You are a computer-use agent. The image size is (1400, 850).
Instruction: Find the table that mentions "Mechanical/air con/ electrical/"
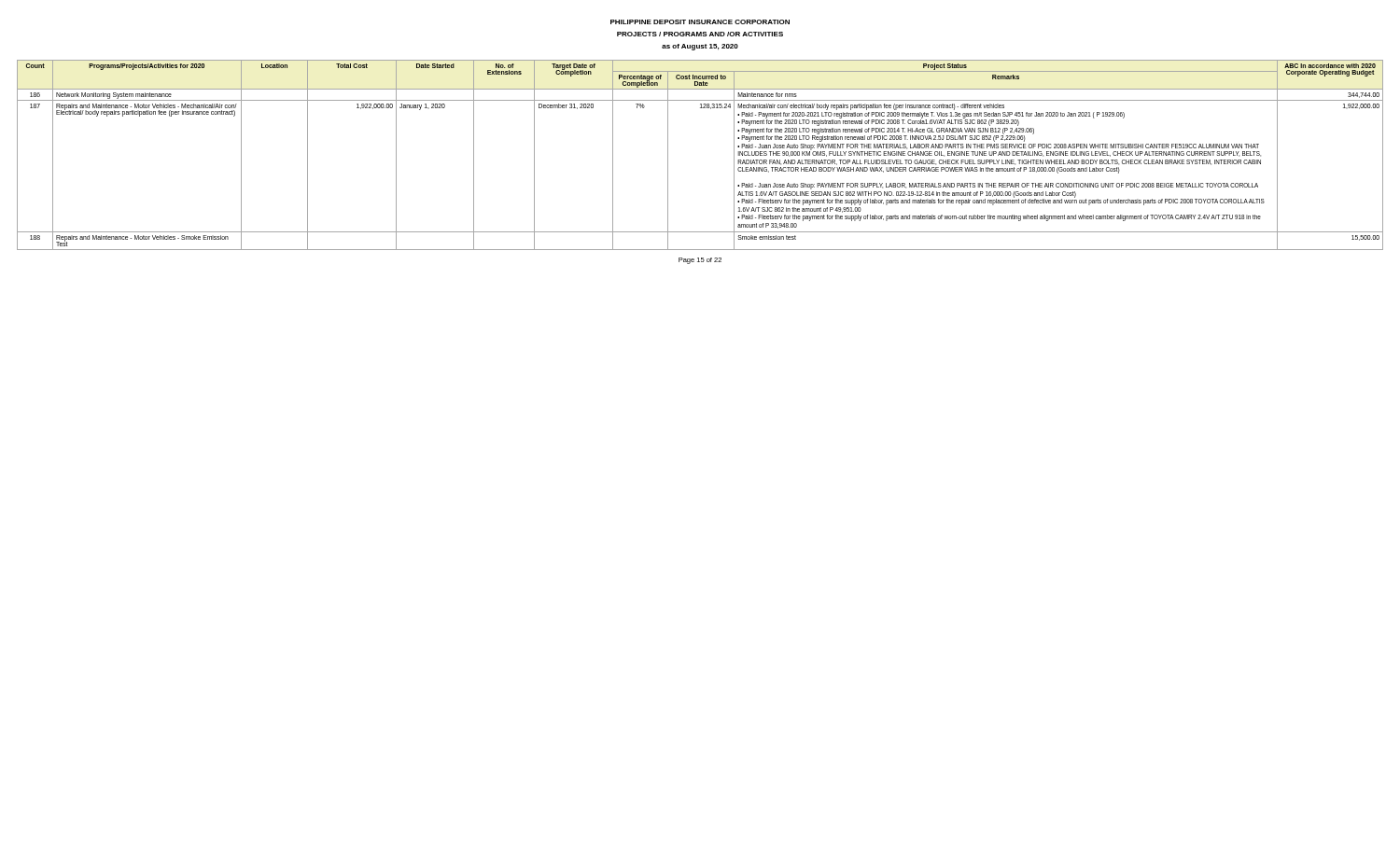click(x=700, y=155)
